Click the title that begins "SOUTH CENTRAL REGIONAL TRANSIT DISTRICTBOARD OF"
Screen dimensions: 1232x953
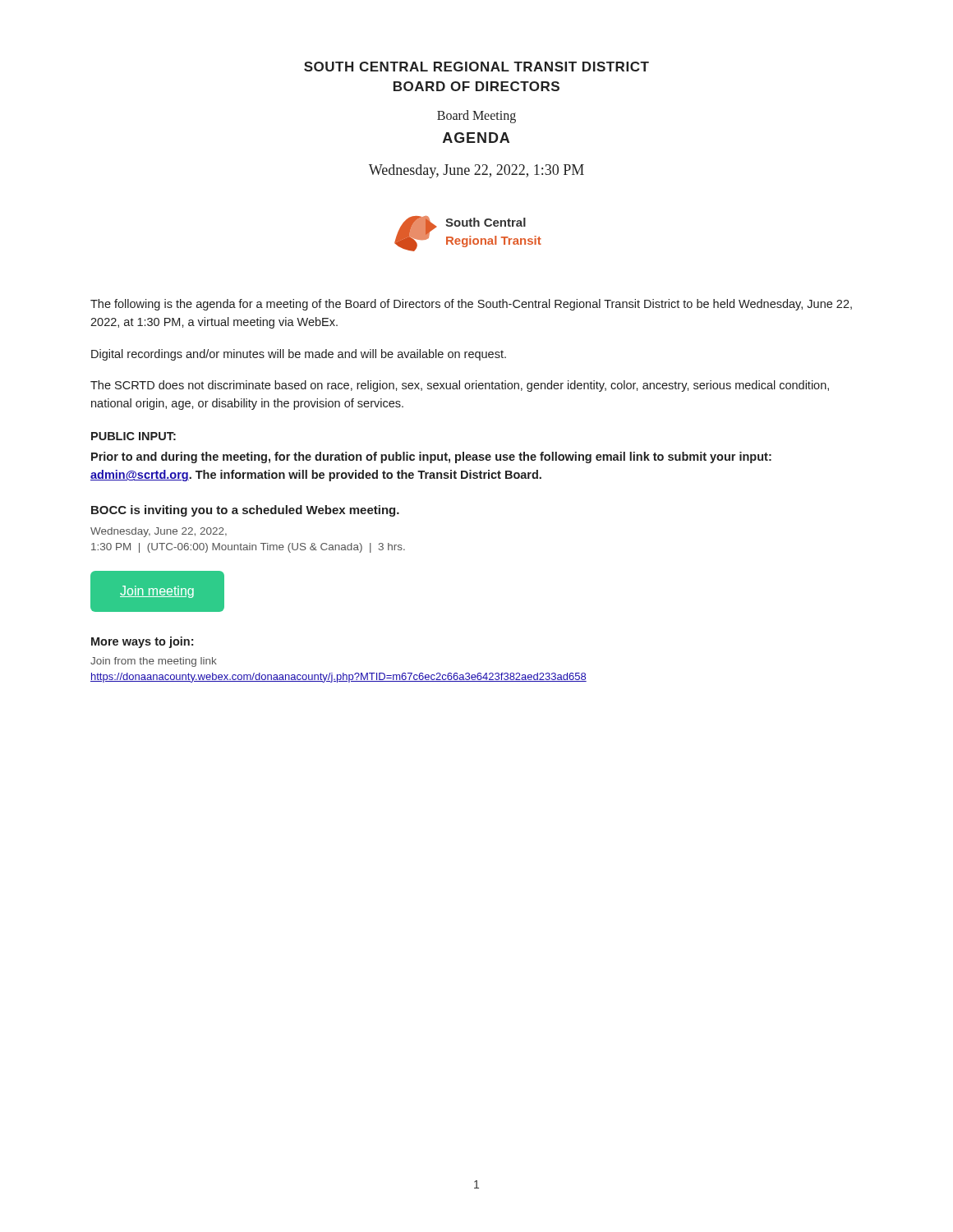pyautogui.click(x=476, y=77)
